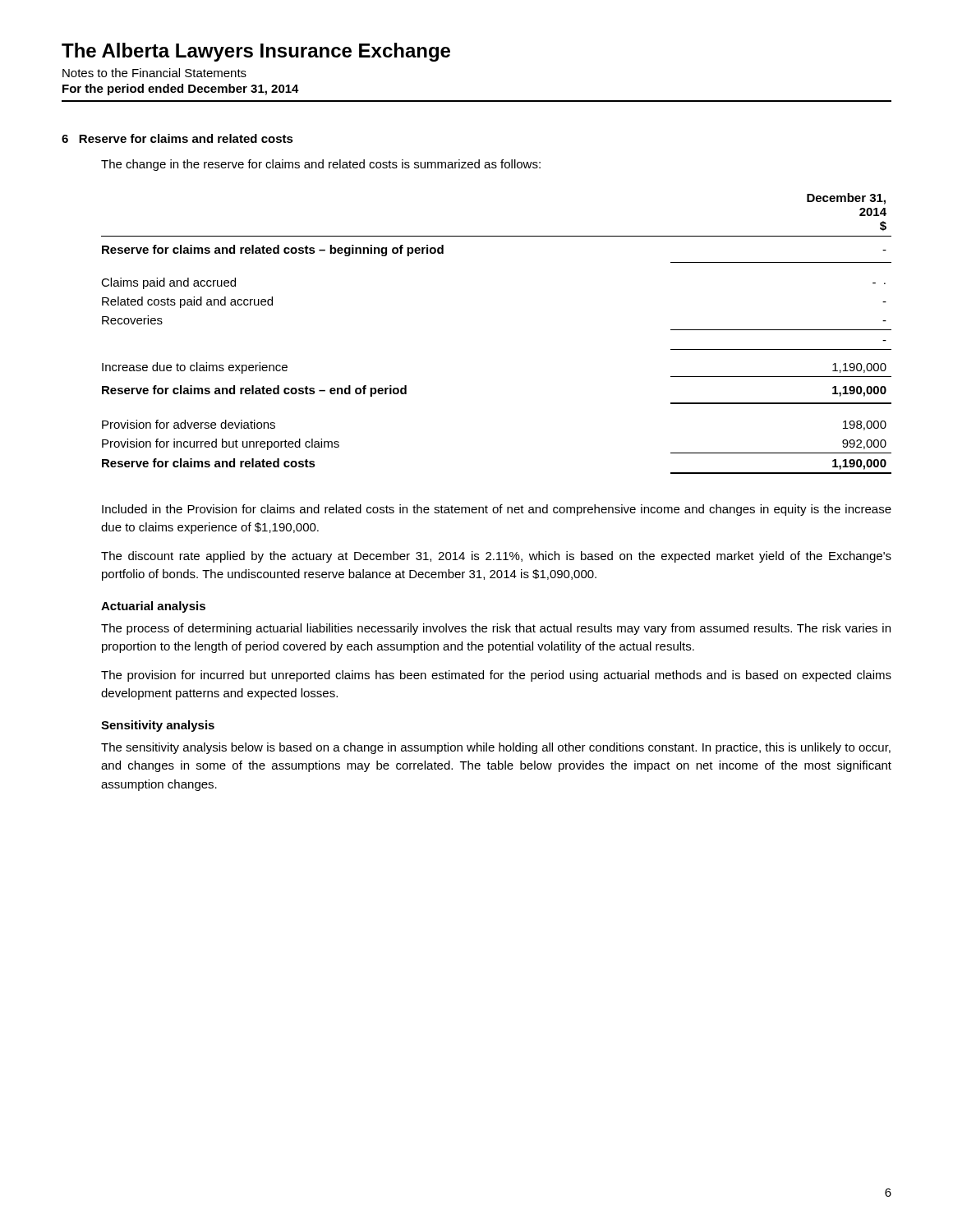Select the text starting "The process of"
The image size is (953, 1232).
(496, 637)
